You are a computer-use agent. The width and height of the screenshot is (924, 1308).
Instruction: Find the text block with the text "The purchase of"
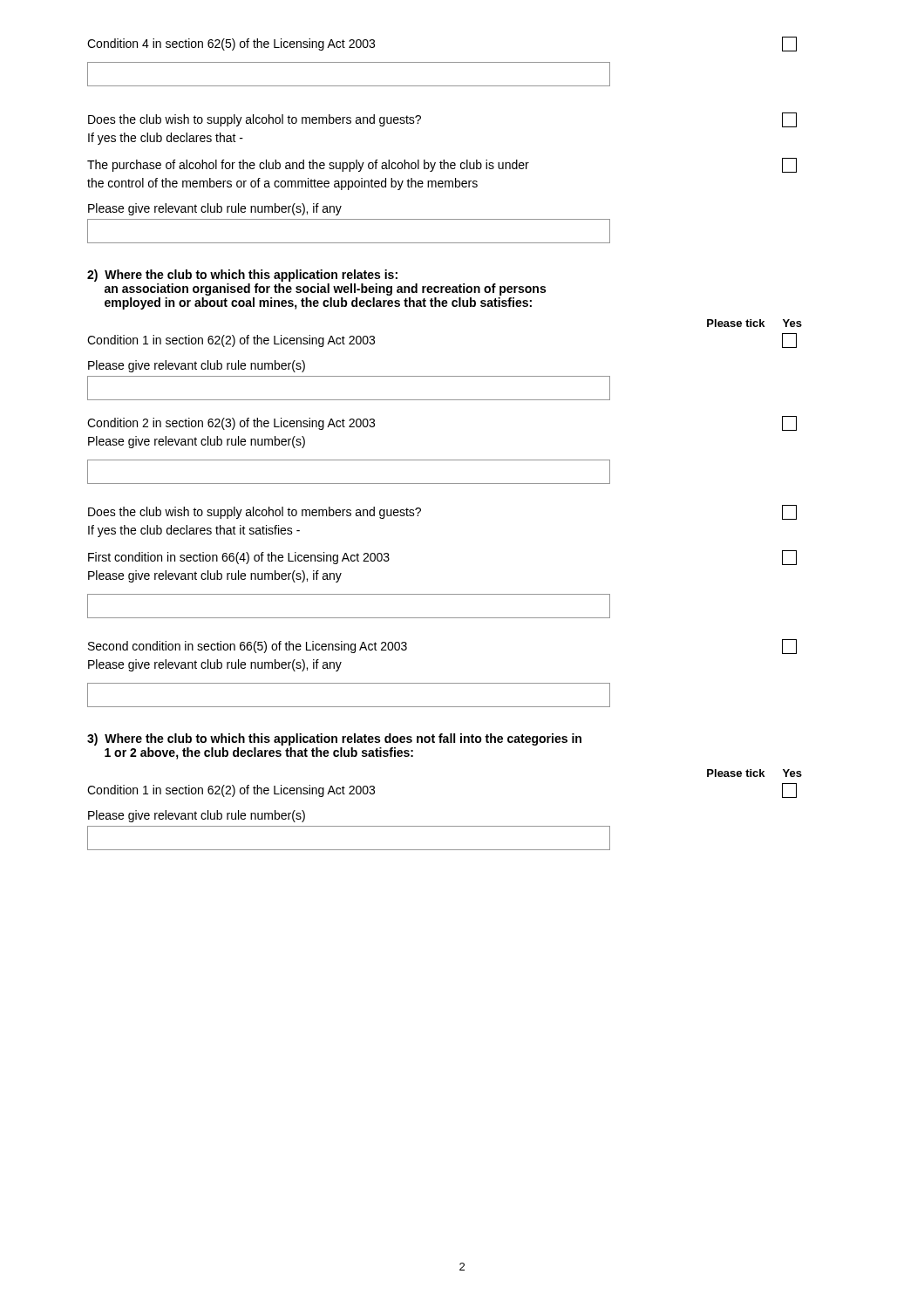(445, 174)
